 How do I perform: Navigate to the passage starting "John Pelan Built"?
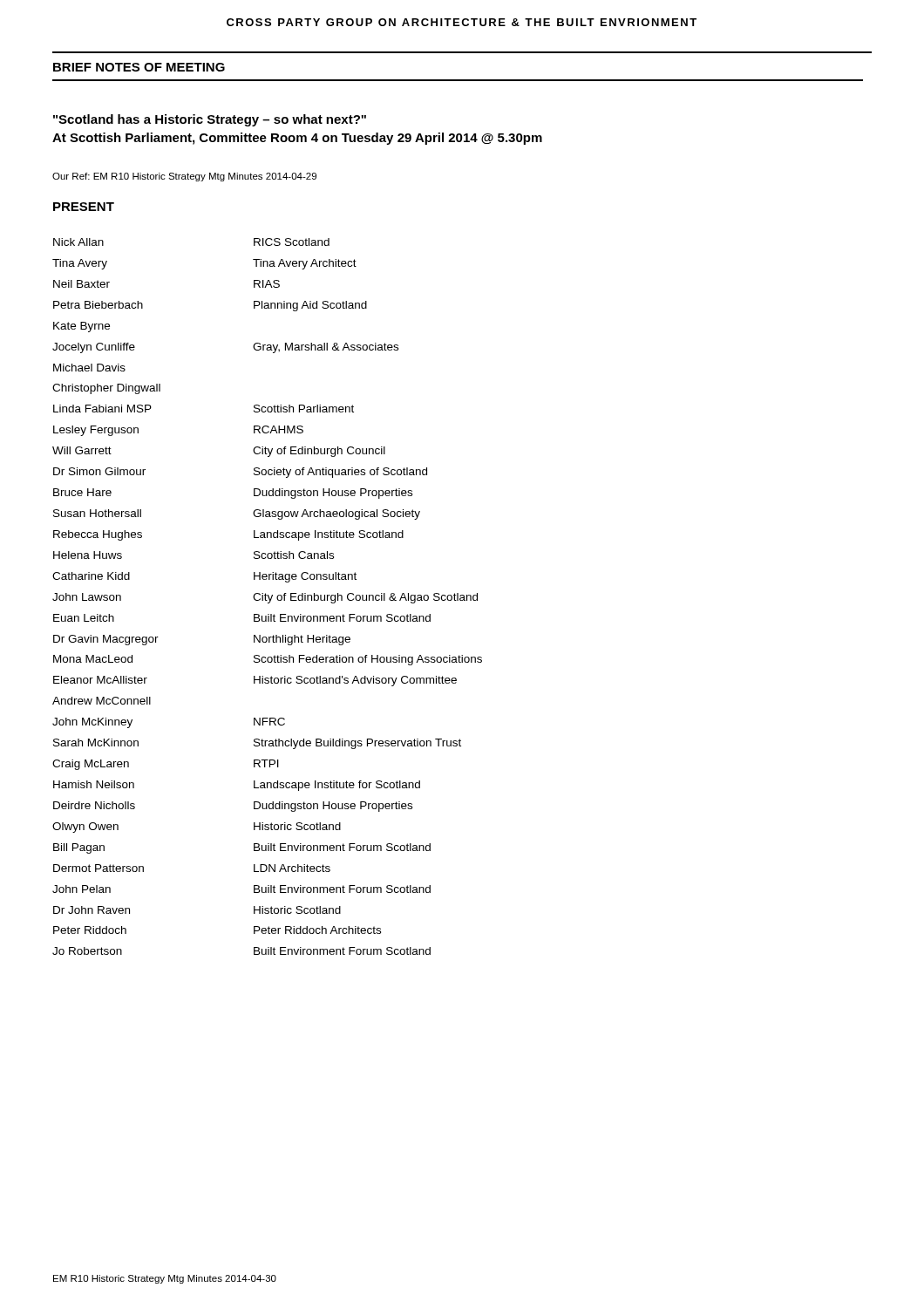click(x=74, y=888)
